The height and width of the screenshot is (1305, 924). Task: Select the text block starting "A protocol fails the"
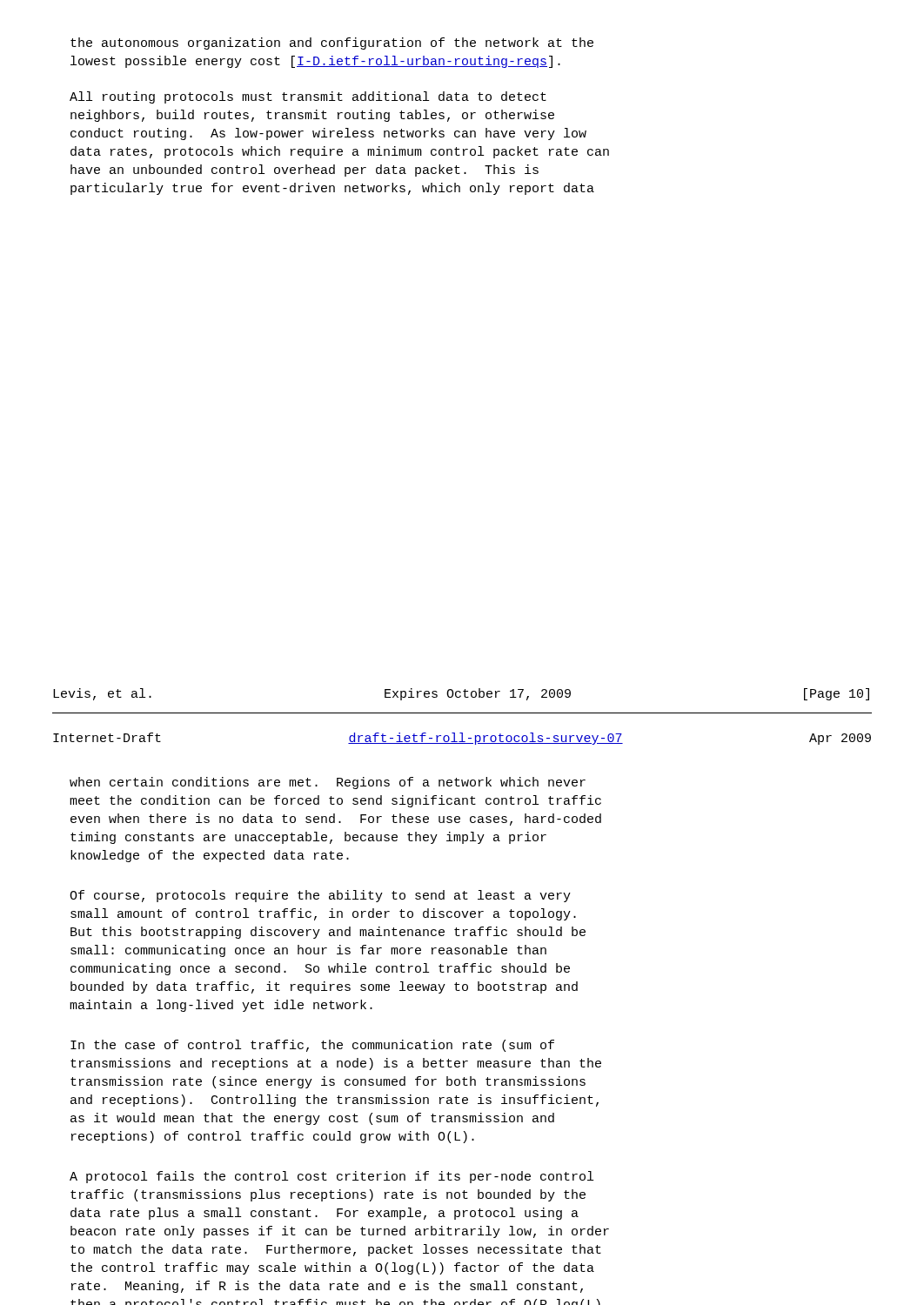340,1238
